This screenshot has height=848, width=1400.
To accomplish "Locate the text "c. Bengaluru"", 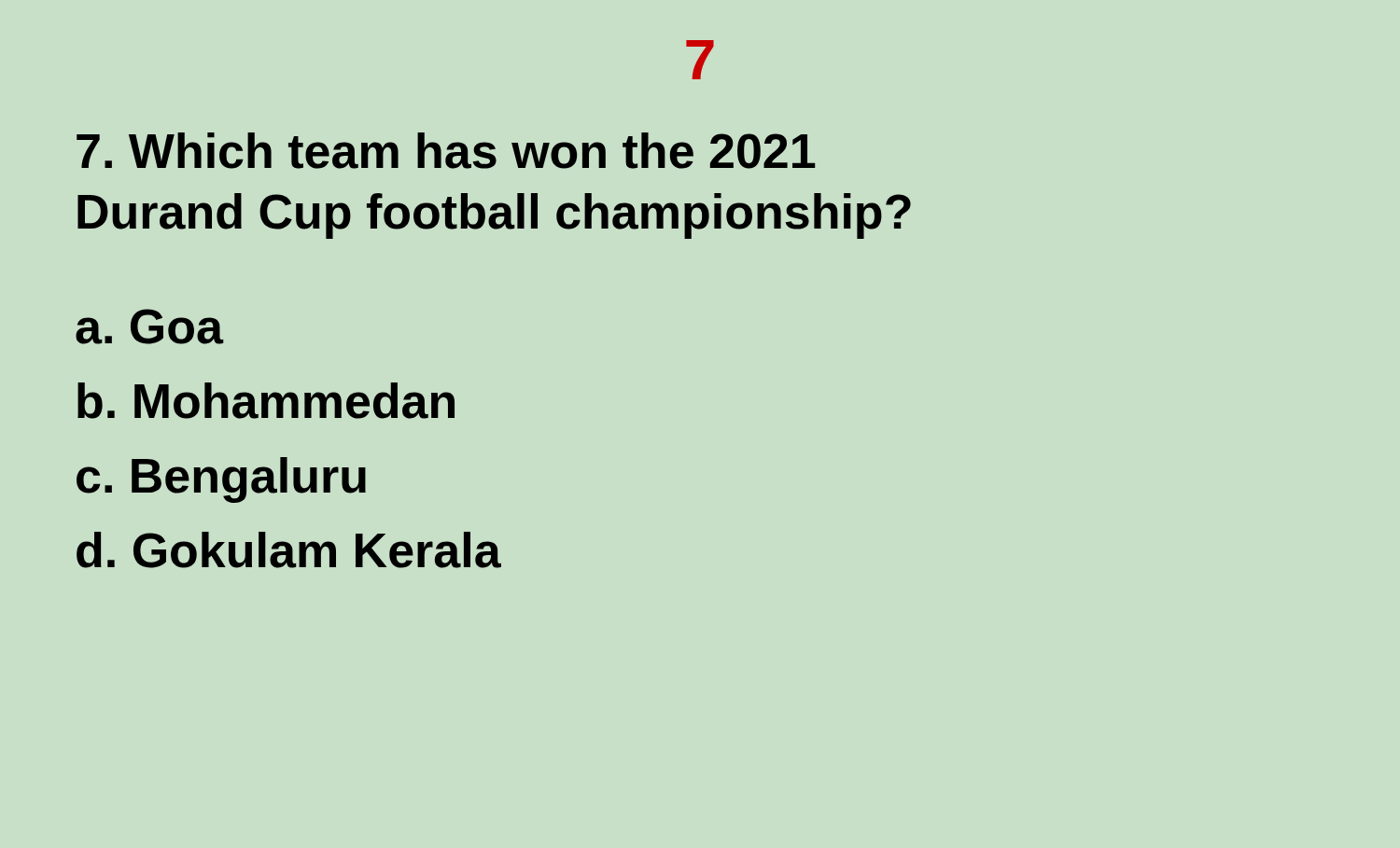I will 222,476.
